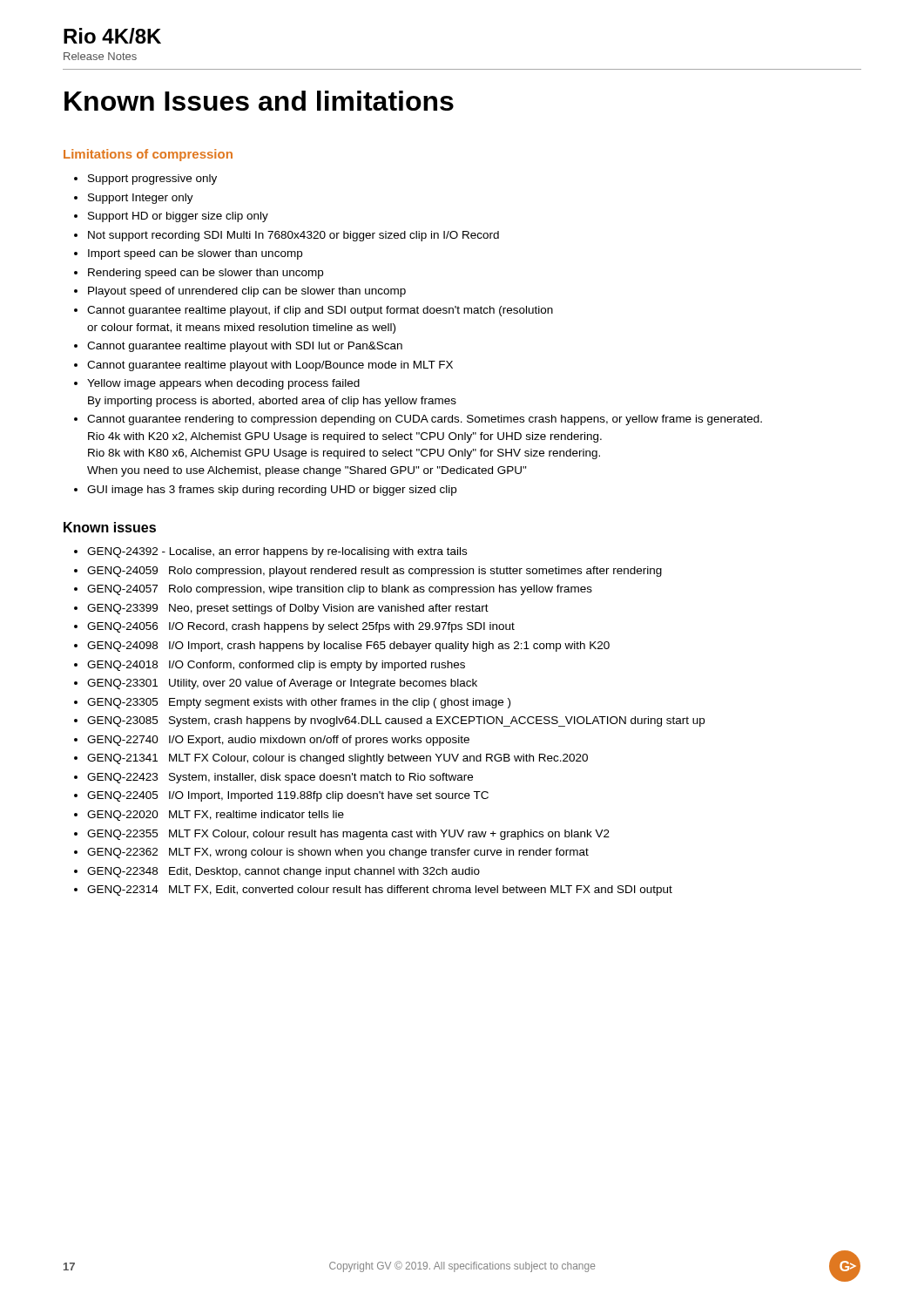
Task: Locate the list item that says "GUI image has 3 frames skip during"
Action: [272, 489]
